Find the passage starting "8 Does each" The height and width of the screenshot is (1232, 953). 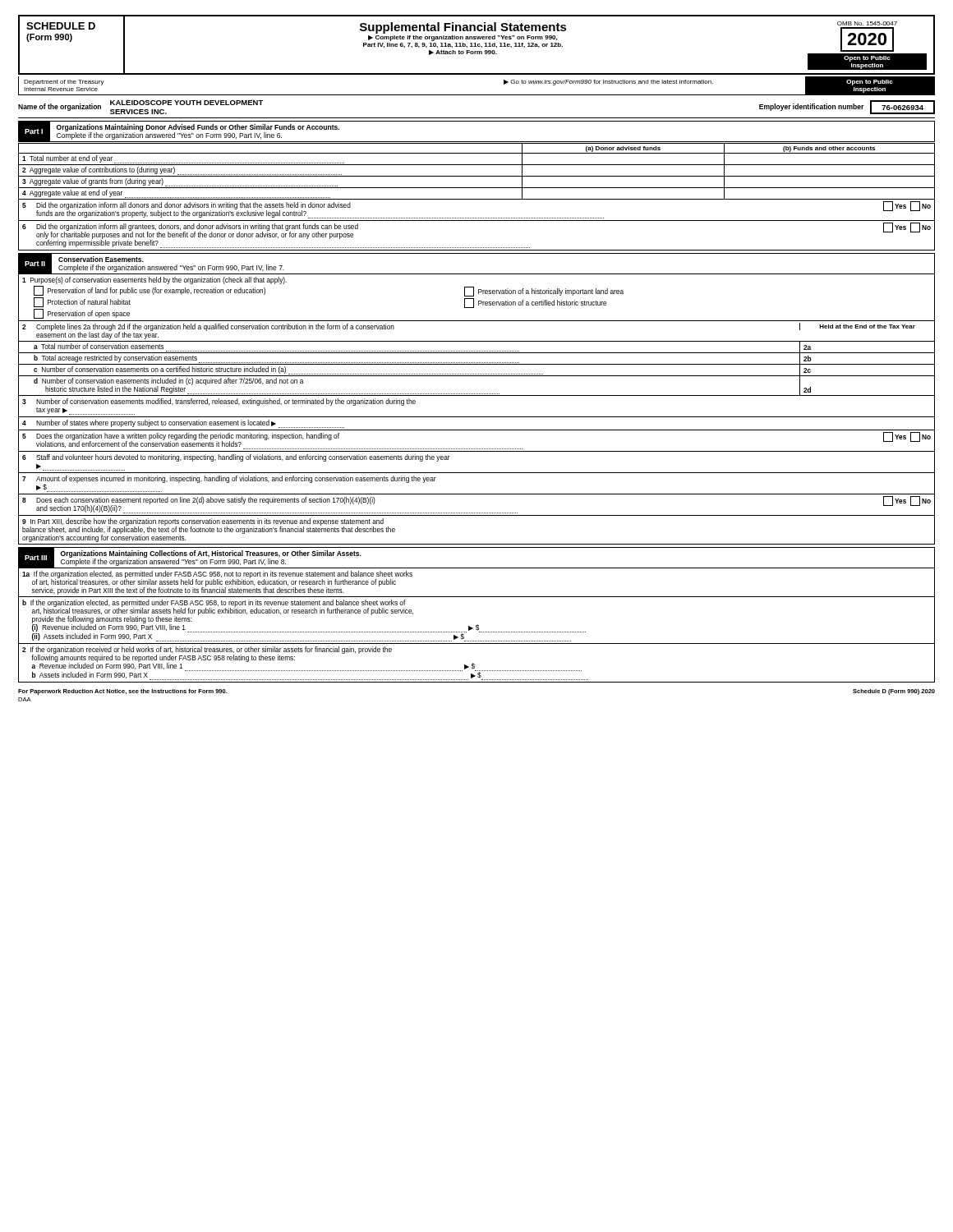[476, 505]
